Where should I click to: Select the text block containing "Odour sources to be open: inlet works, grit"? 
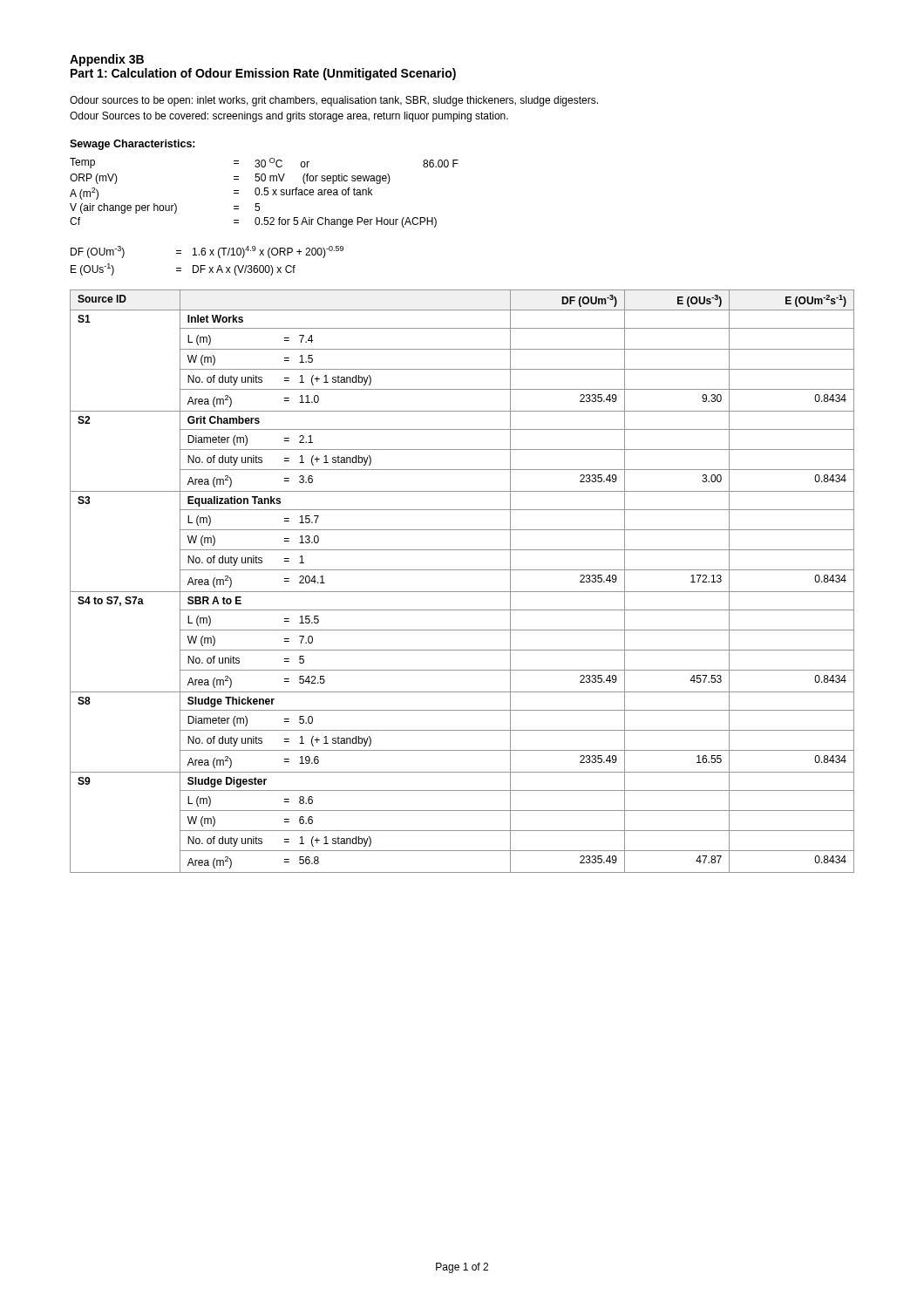pyautogui.click(x=334, y=108)
